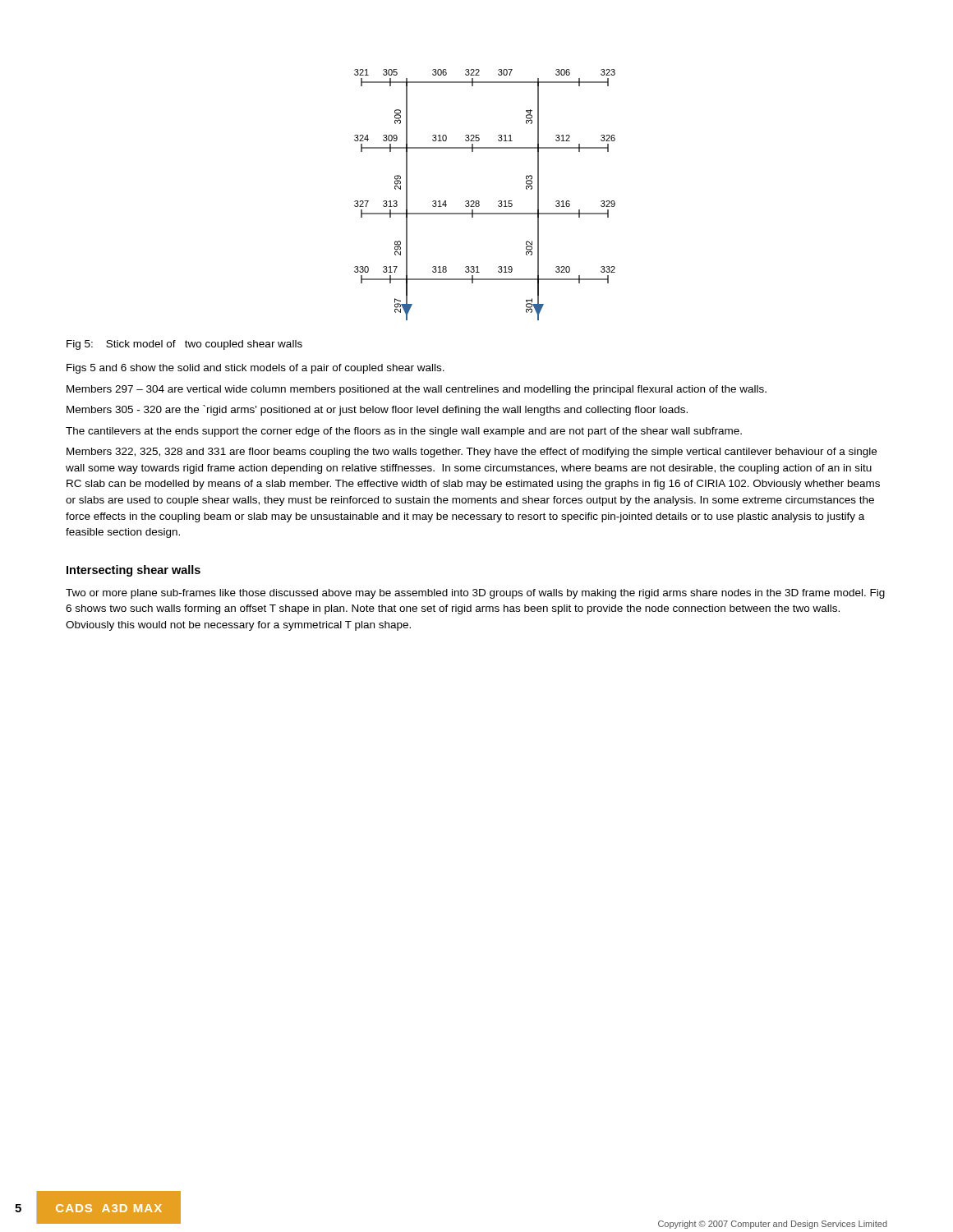Viewport: 953px width, 1232px height.
Task: Click on the engineering diagram
Action: 476,182
